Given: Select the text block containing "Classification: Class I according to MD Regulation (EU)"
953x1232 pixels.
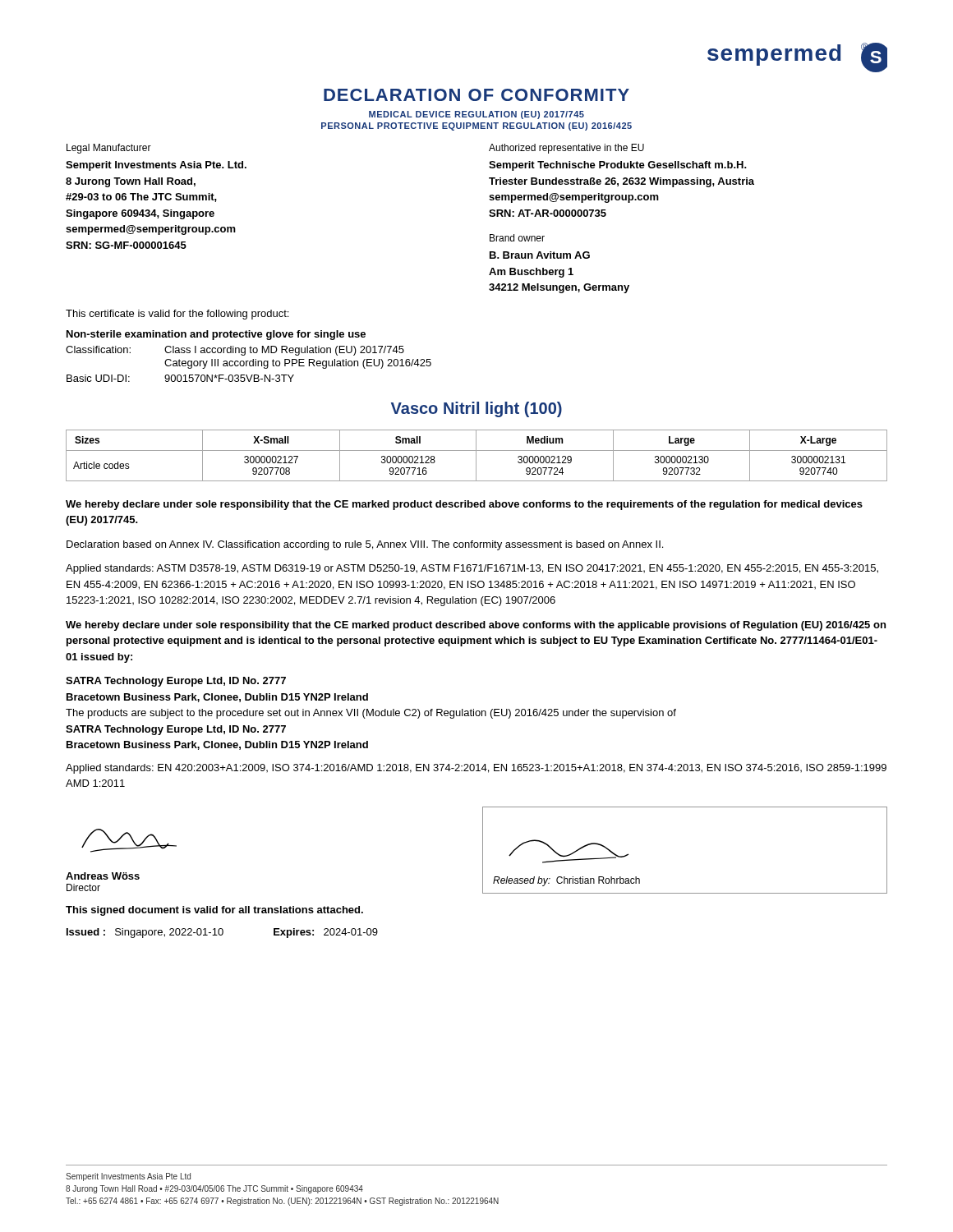Looking at the screenshot, I should [x=235, y=351].
